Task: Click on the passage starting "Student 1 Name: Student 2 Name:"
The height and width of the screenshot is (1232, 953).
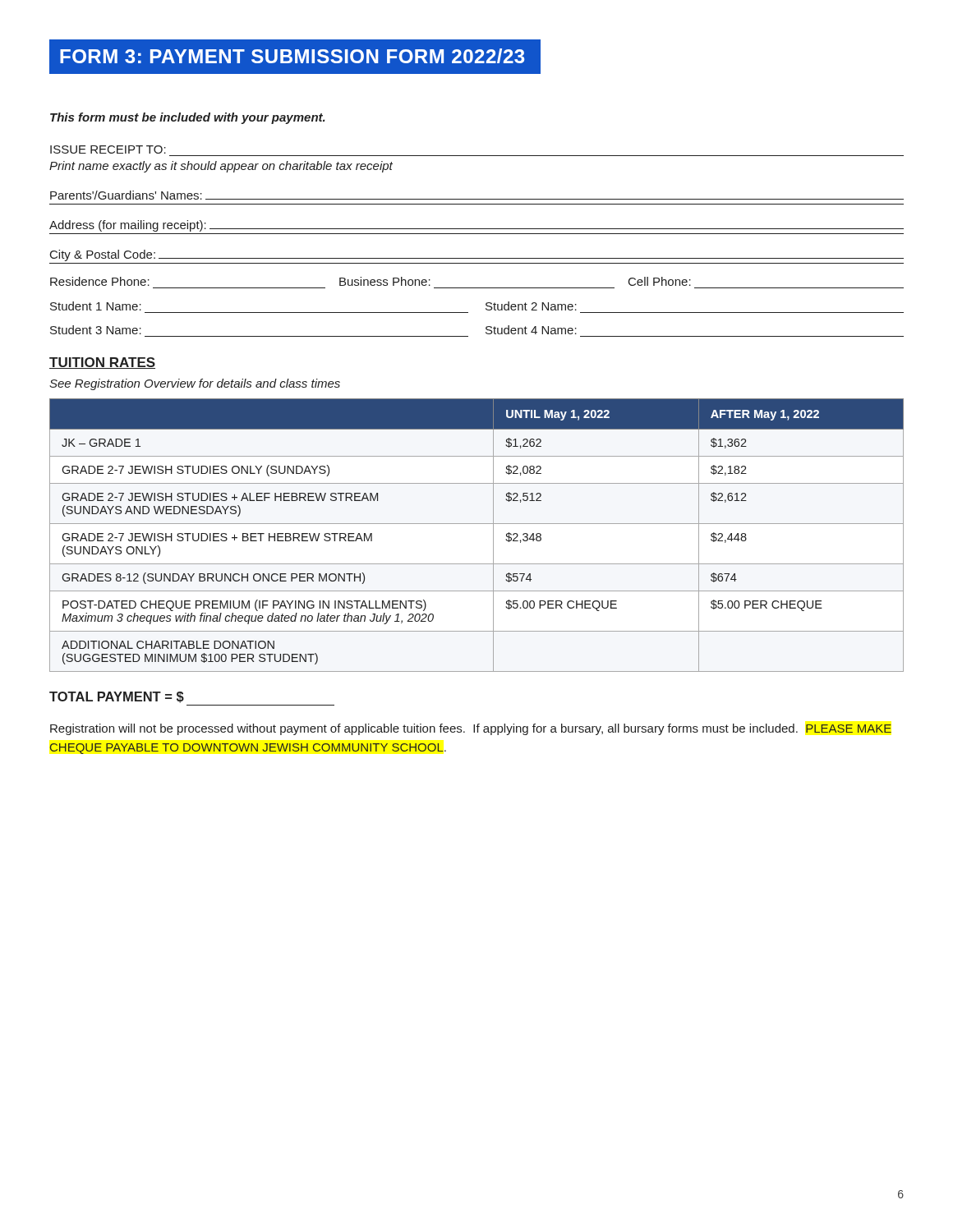Action: [476, 305]
